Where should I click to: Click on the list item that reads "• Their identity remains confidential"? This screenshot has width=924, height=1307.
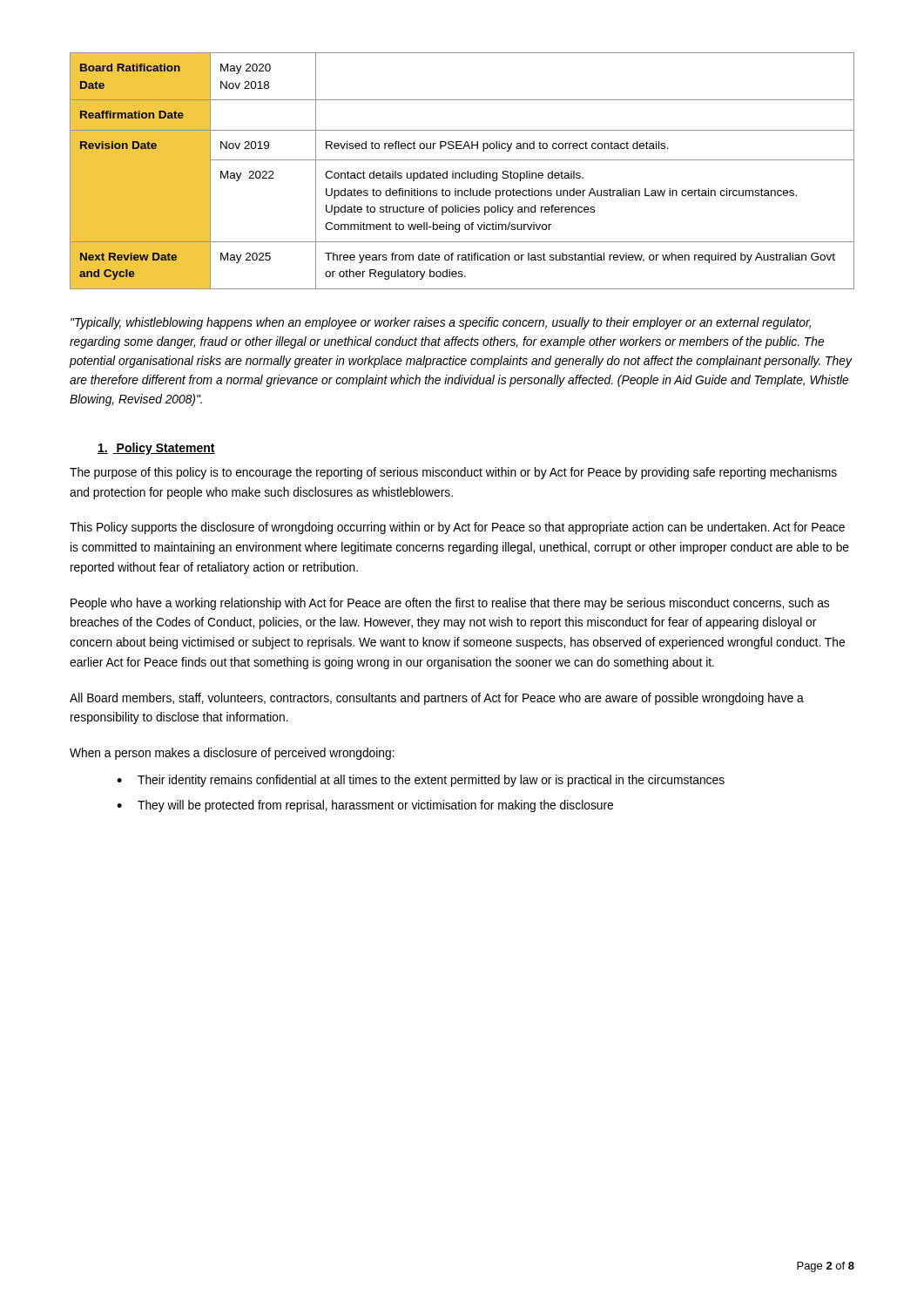pyautogui.click(x=421, y=781)
